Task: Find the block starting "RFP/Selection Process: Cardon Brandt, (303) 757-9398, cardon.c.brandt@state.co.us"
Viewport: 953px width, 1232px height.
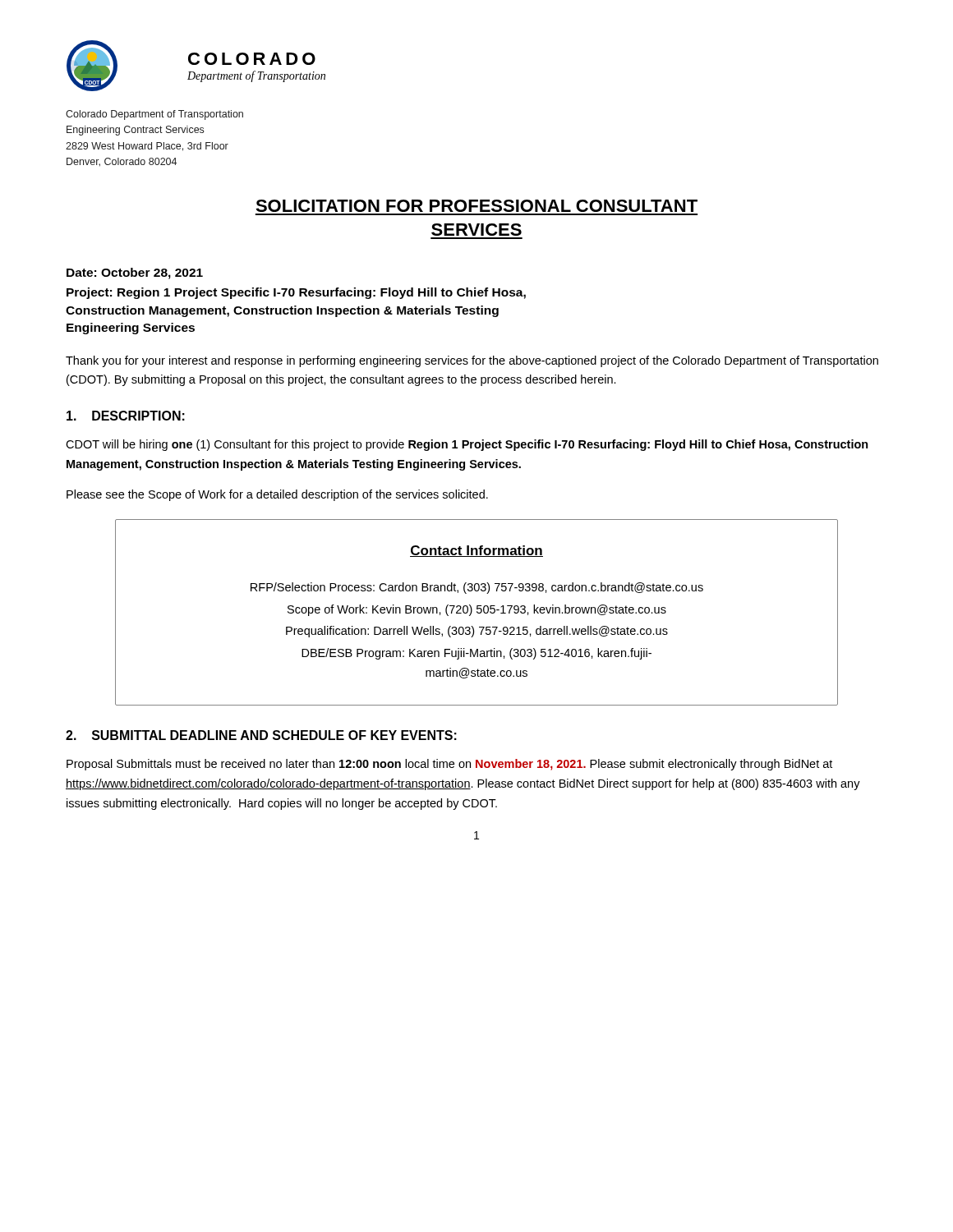Action: [476, 587]
